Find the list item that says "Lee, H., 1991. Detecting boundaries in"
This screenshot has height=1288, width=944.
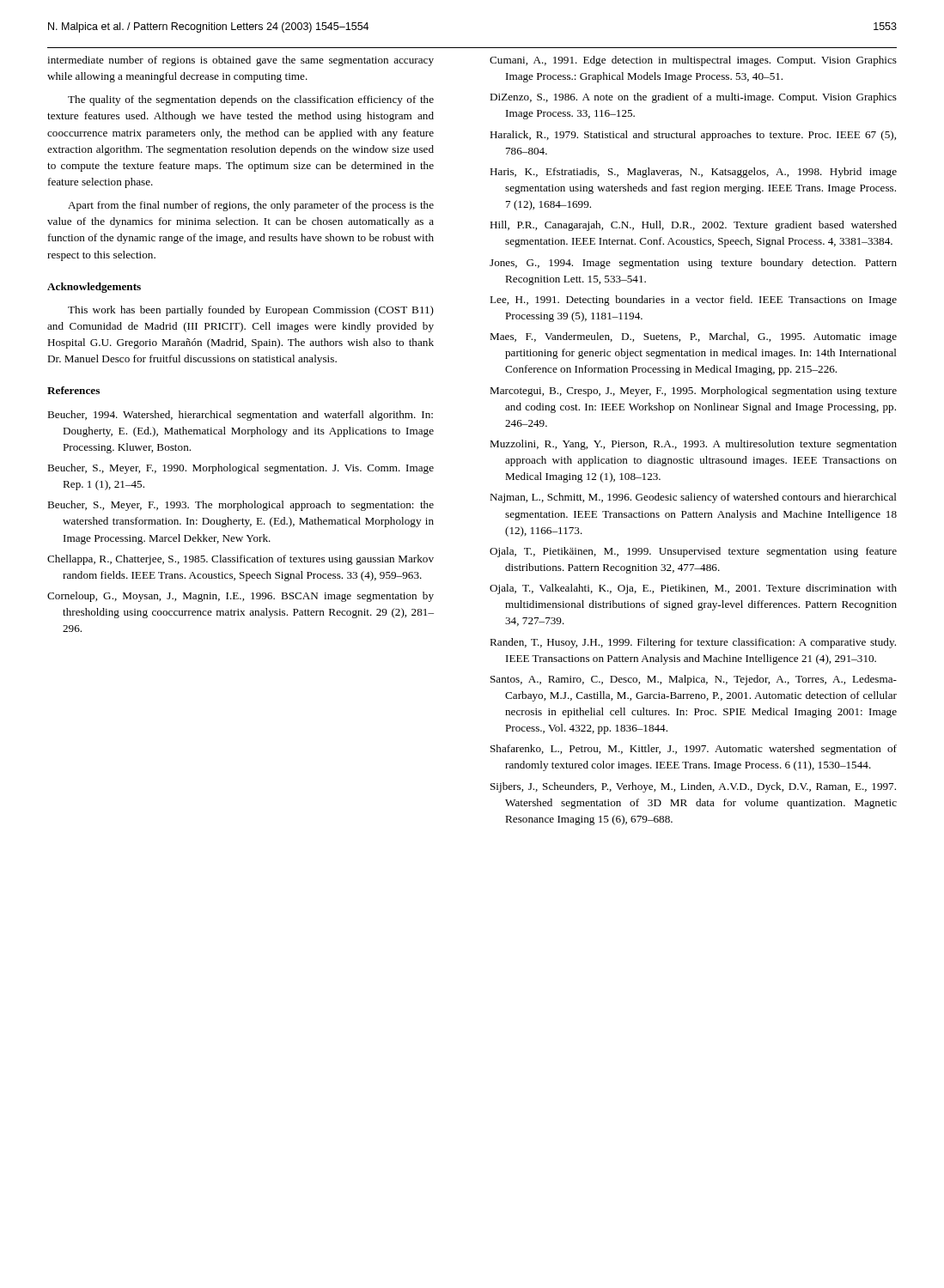coord(693,307)
